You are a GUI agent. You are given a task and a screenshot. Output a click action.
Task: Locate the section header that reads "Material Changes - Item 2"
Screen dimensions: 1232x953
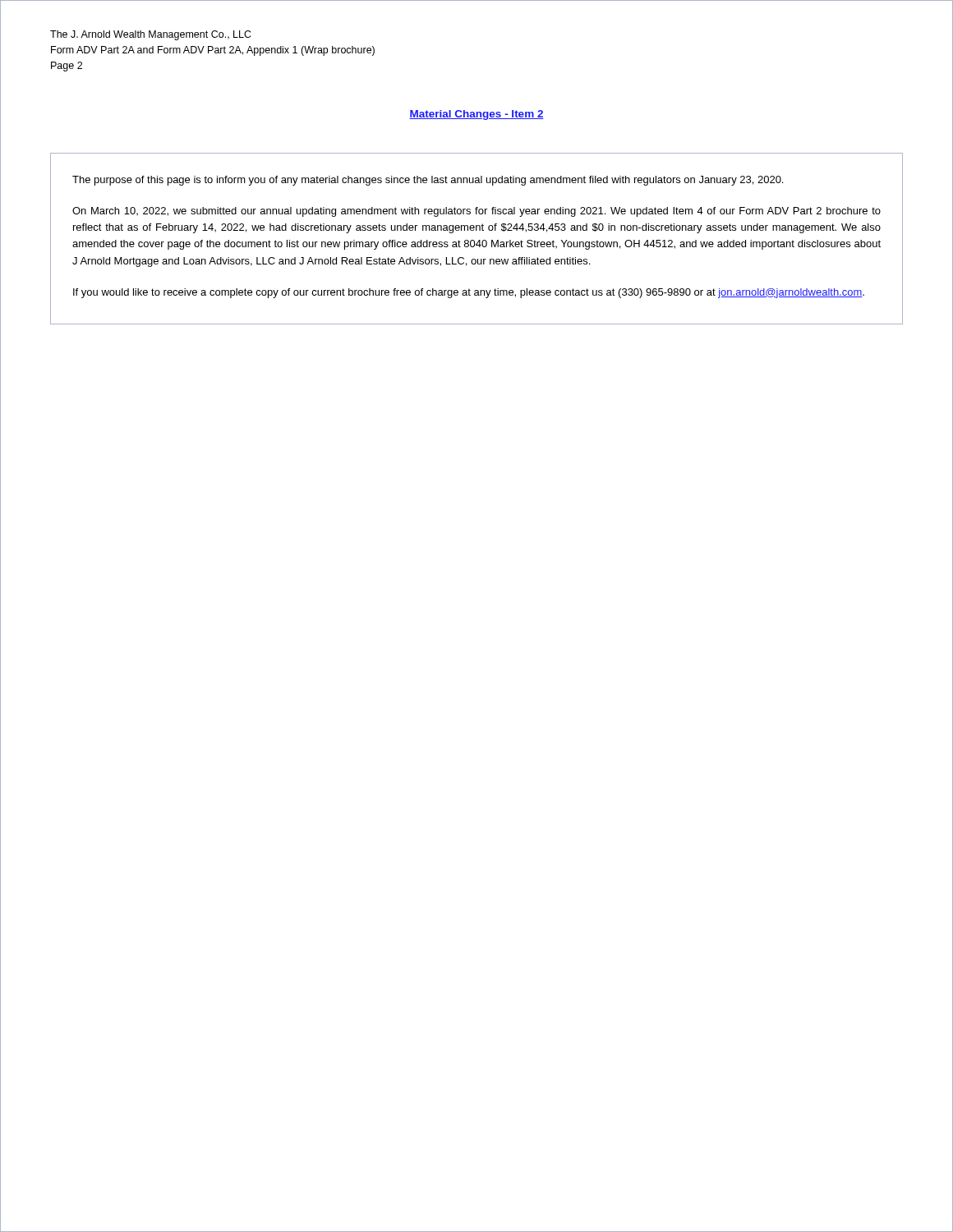click(476, 114)
